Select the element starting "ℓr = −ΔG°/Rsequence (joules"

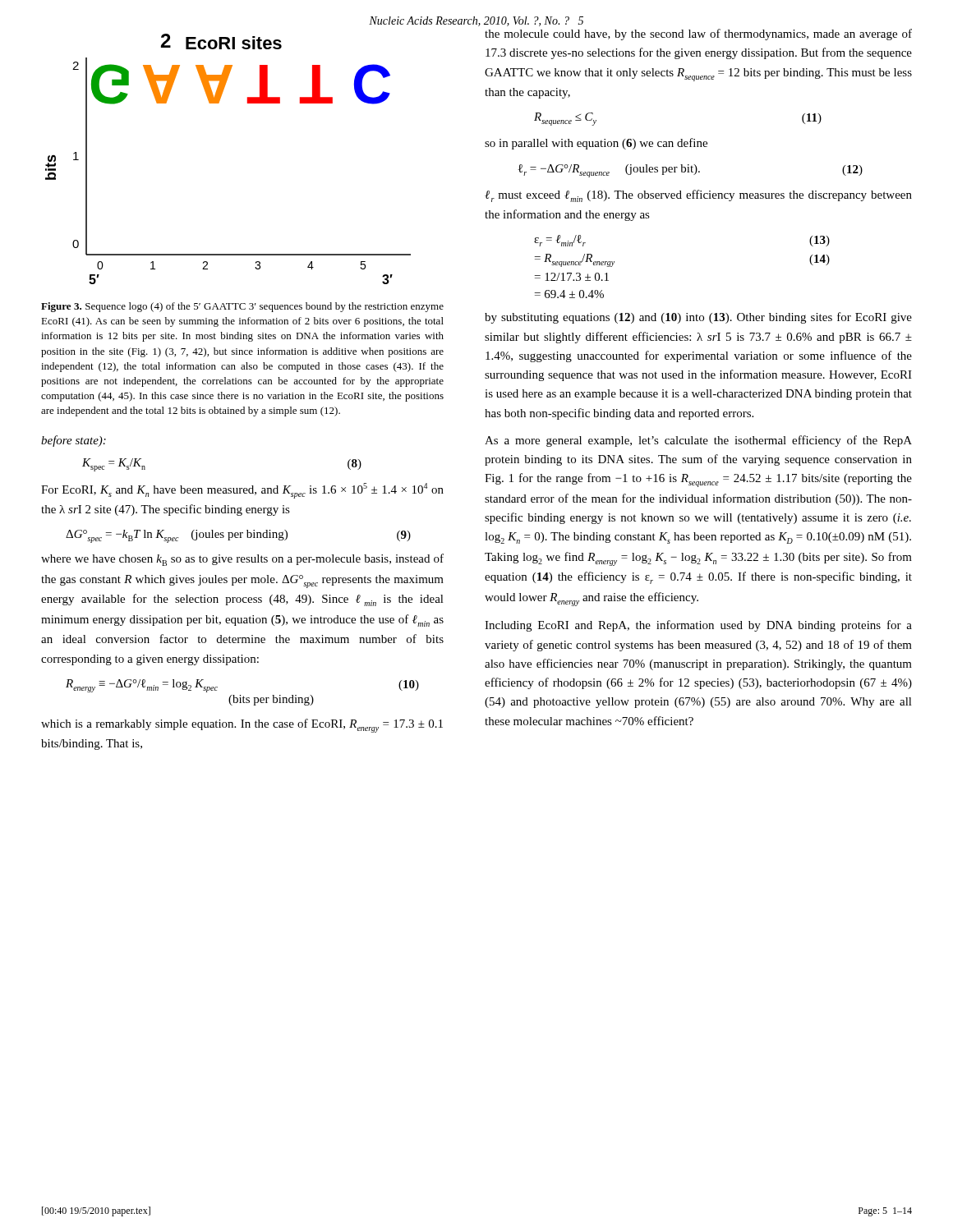click(x=690, y=169)
